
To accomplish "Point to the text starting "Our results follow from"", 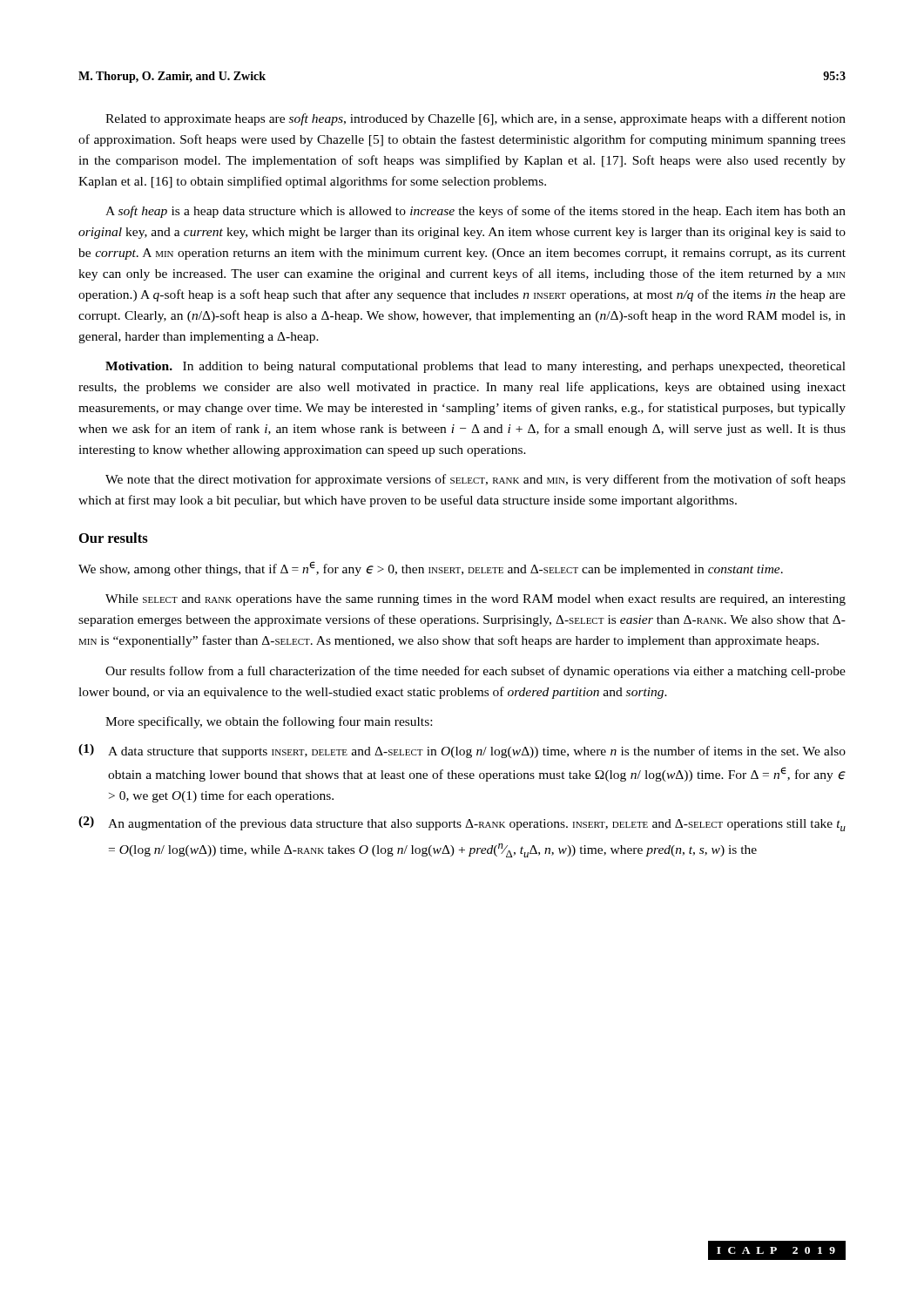I will [x=462, y=681].
